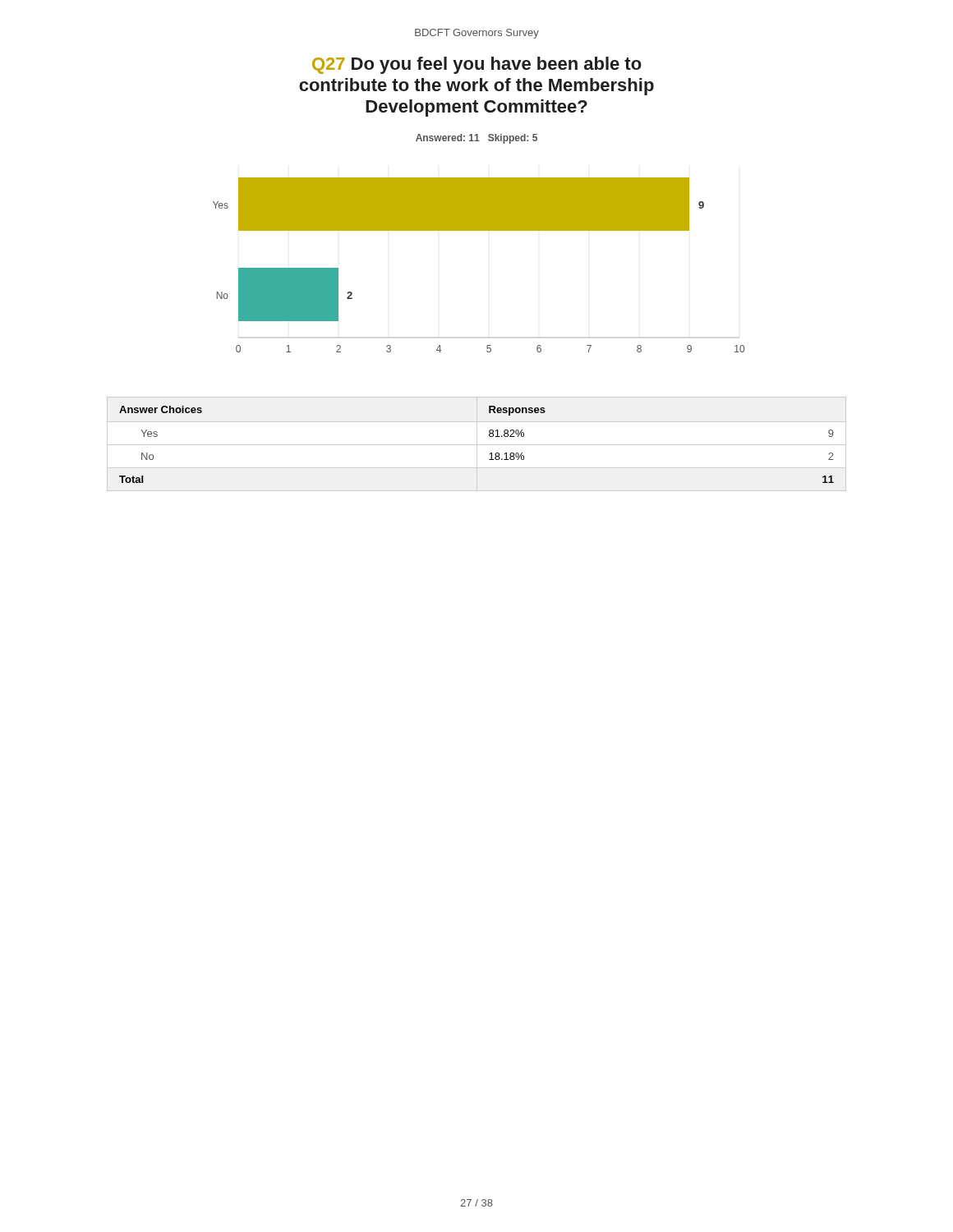Screen dimensions: 1232x953
Task: Select the table that reads "81.82% 9"
Action: point(476,444)
